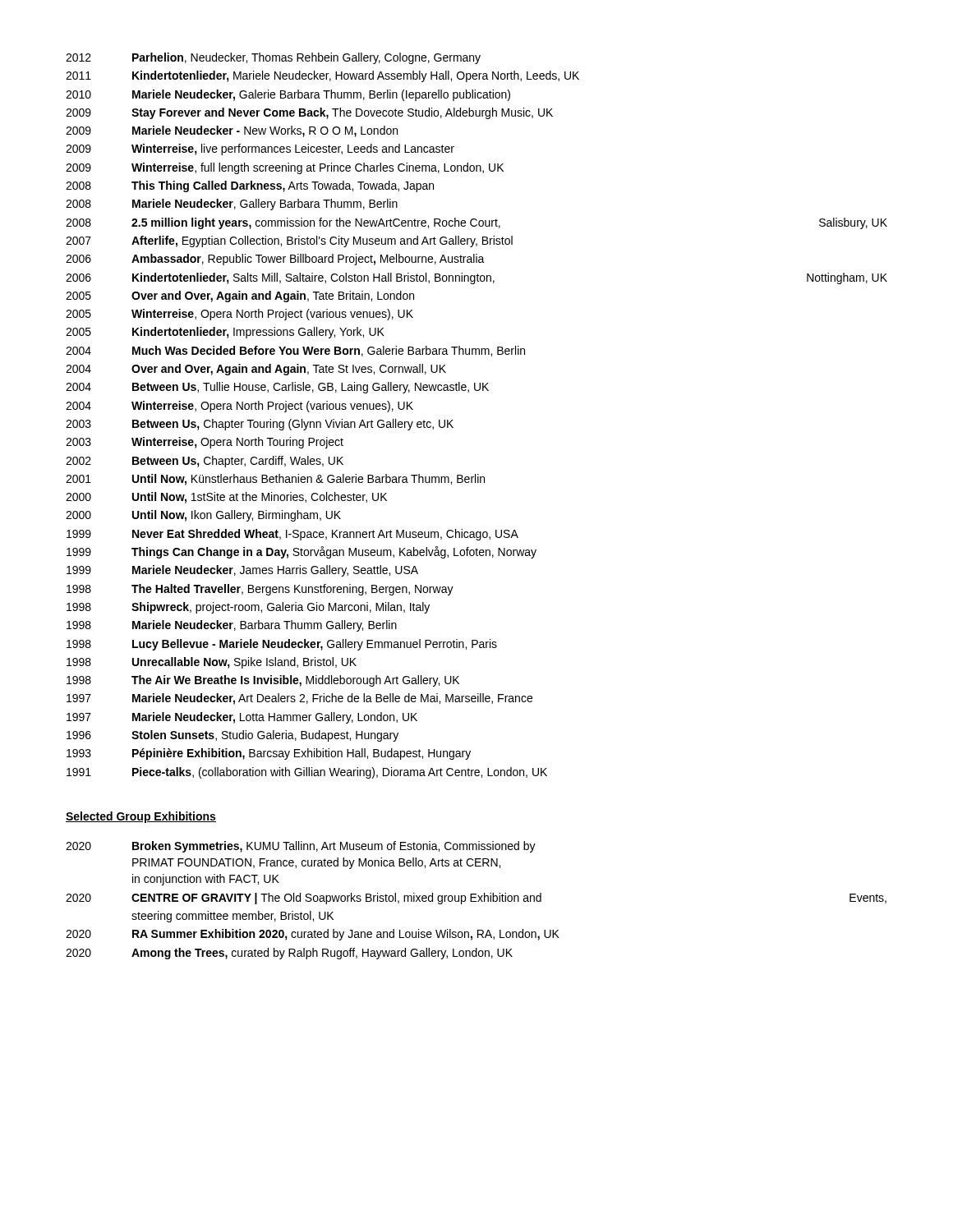Screen dimensions: 1232x953
Task: Find the block starting "1998 The Halted"
Action: pyautogui.click(x=260, y=590)
